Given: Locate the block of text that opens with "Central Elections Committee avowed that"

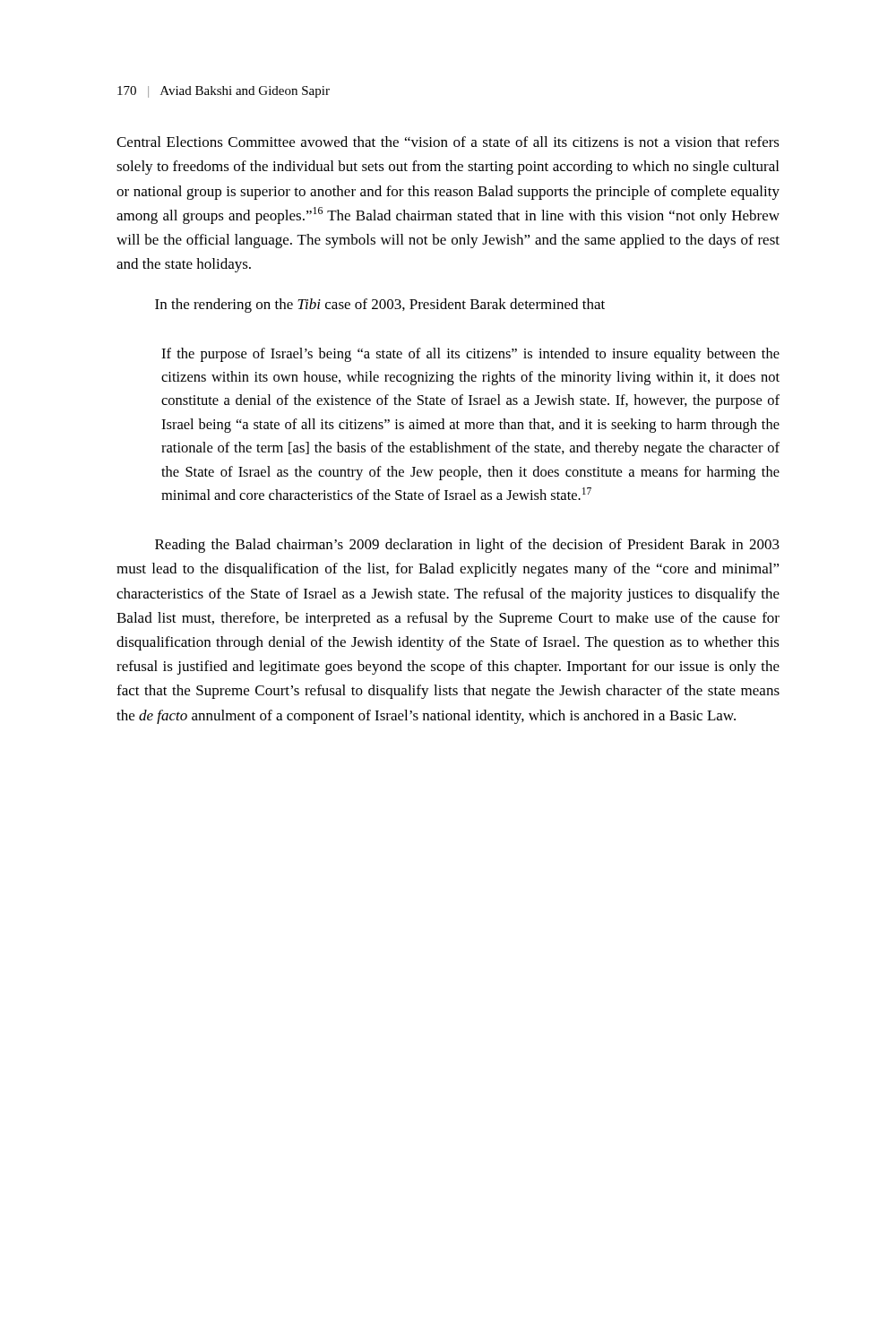Looking at the screenshot, I should [x=448, y=203].
